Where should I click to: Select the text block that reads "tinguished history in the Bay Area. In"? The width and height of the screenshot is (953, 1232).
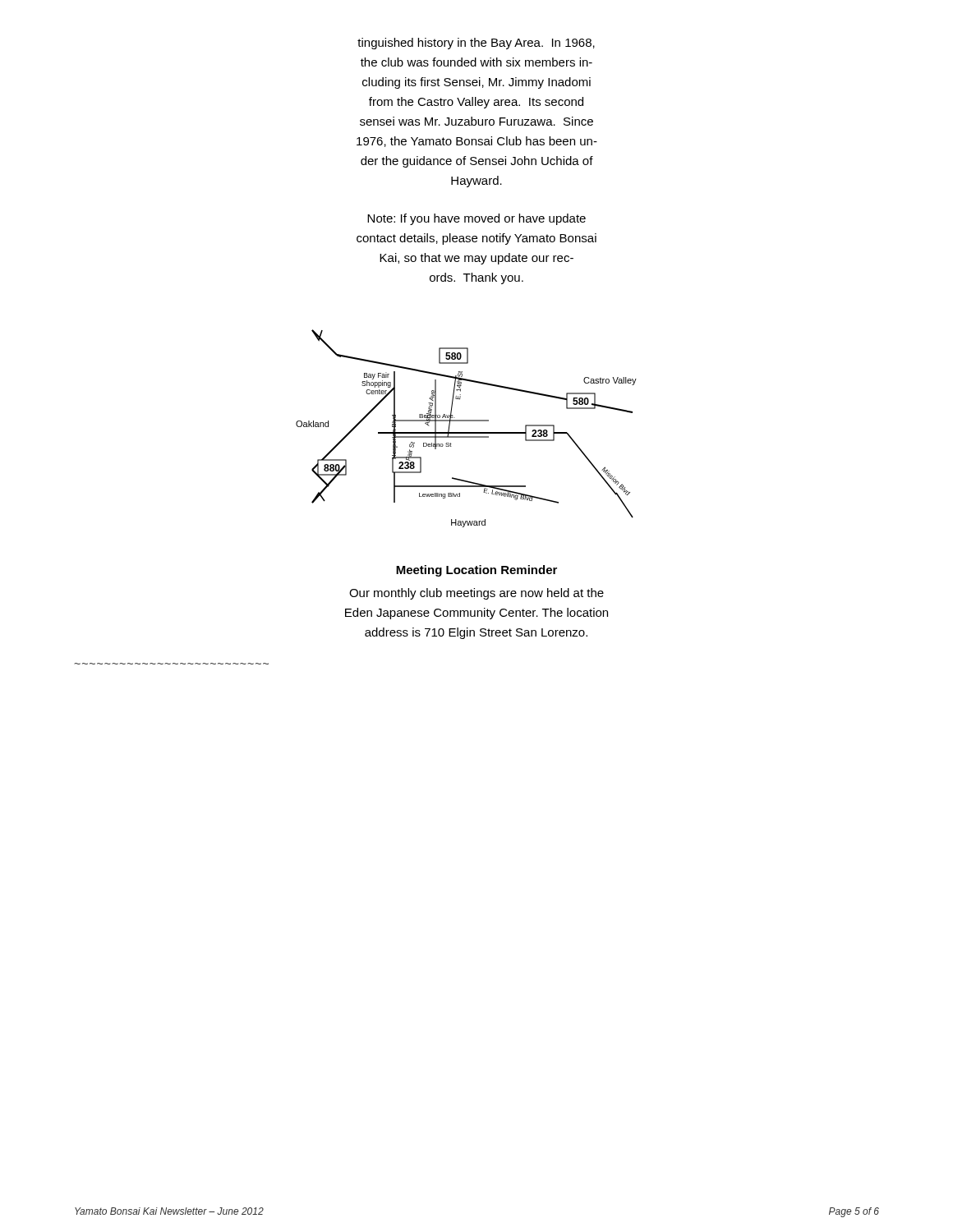coord(476,111)
